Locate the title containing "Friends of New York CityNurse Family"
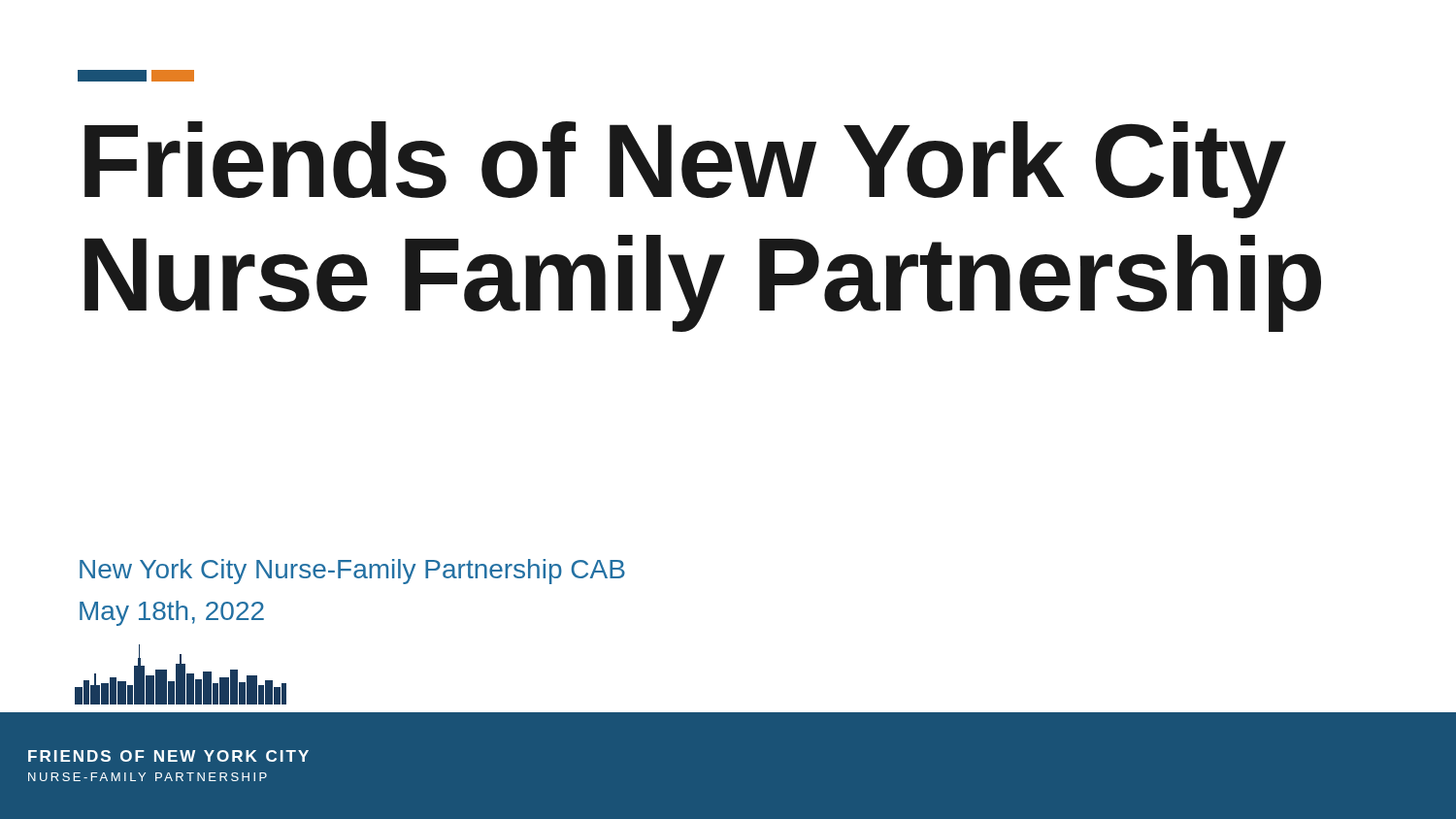This screenshot has width=1456, height=819. click(x=701, y=218)
